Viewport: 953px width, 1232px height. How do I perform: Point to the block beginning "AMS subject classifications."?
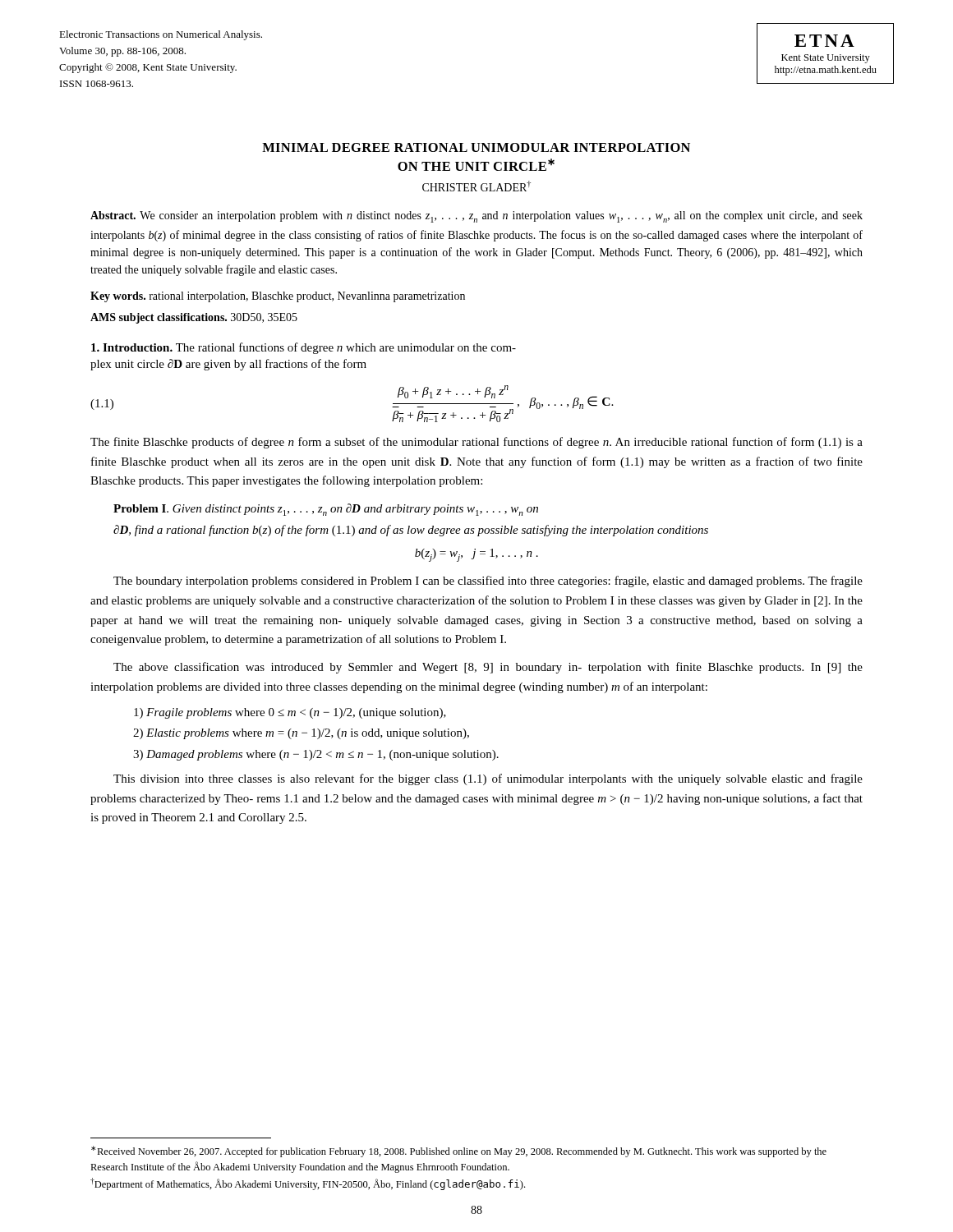tap(194, 317)
